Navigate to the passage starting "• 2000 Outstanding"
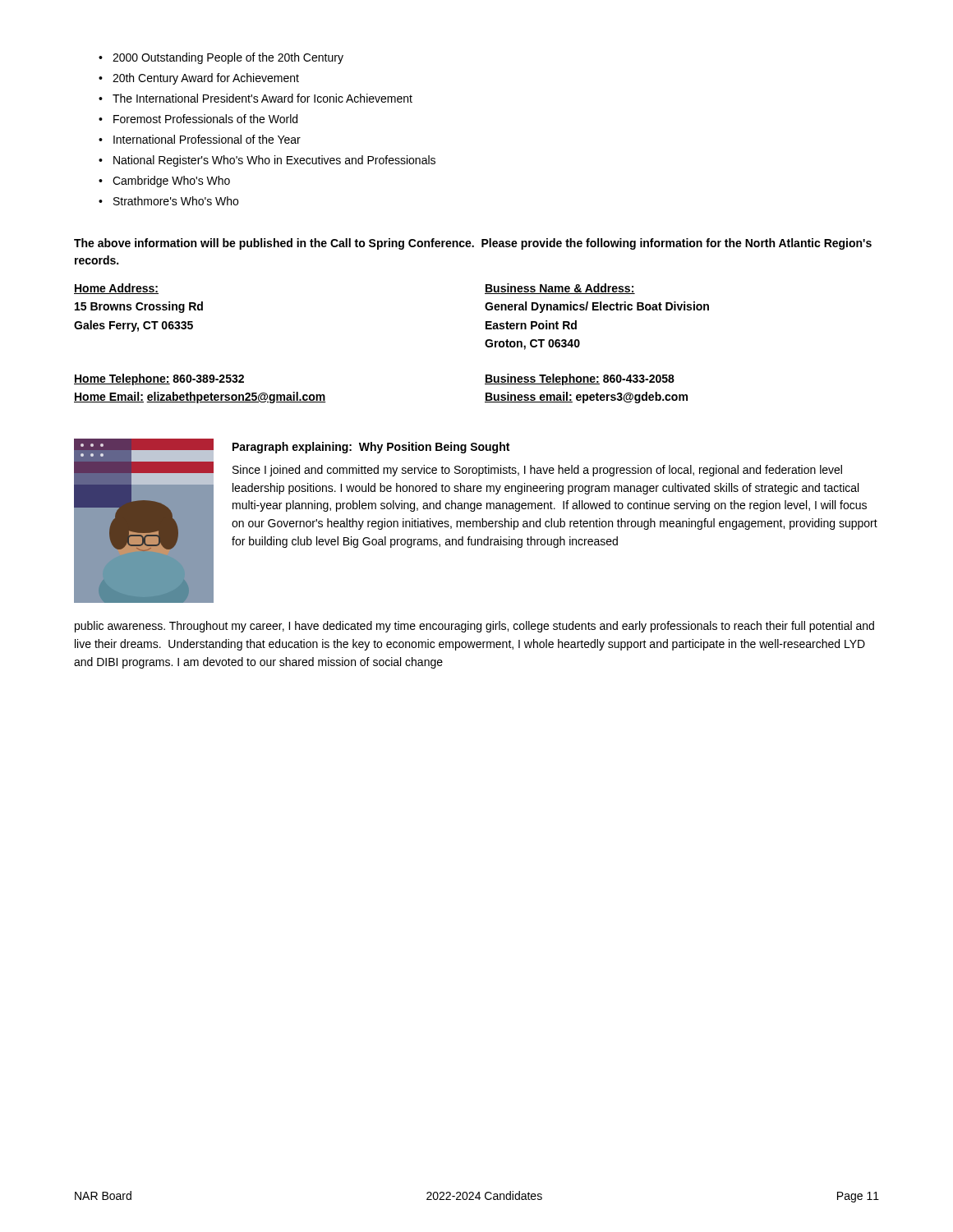This screenshot has width=953, height=1232. [221, 58]
